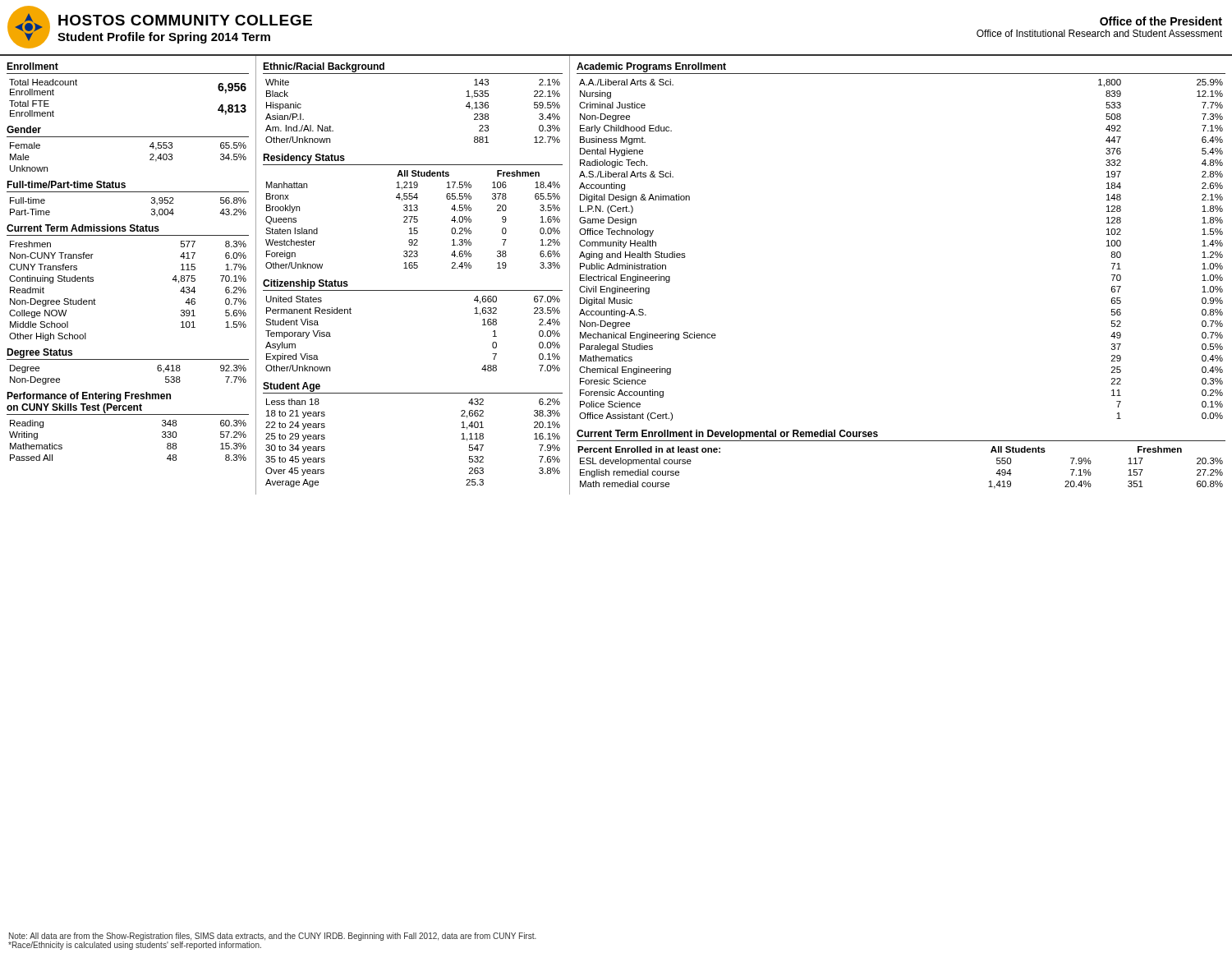1232x953 pixels.
Task: Click the section header that begins "Current Term Enrollment in"
Action: click(727, 434)
